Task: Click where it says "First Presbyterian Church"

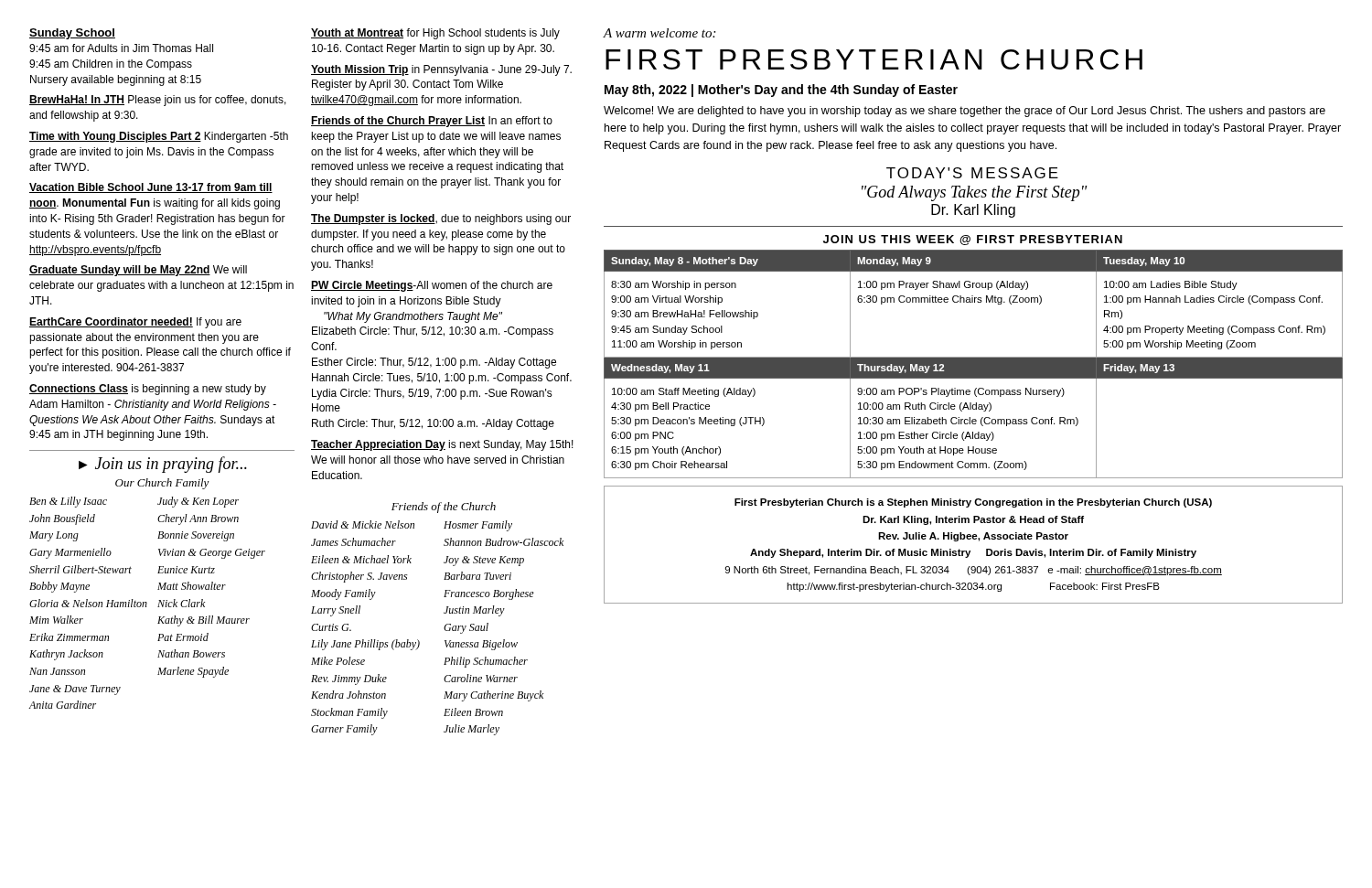Action: coord(876,59)
